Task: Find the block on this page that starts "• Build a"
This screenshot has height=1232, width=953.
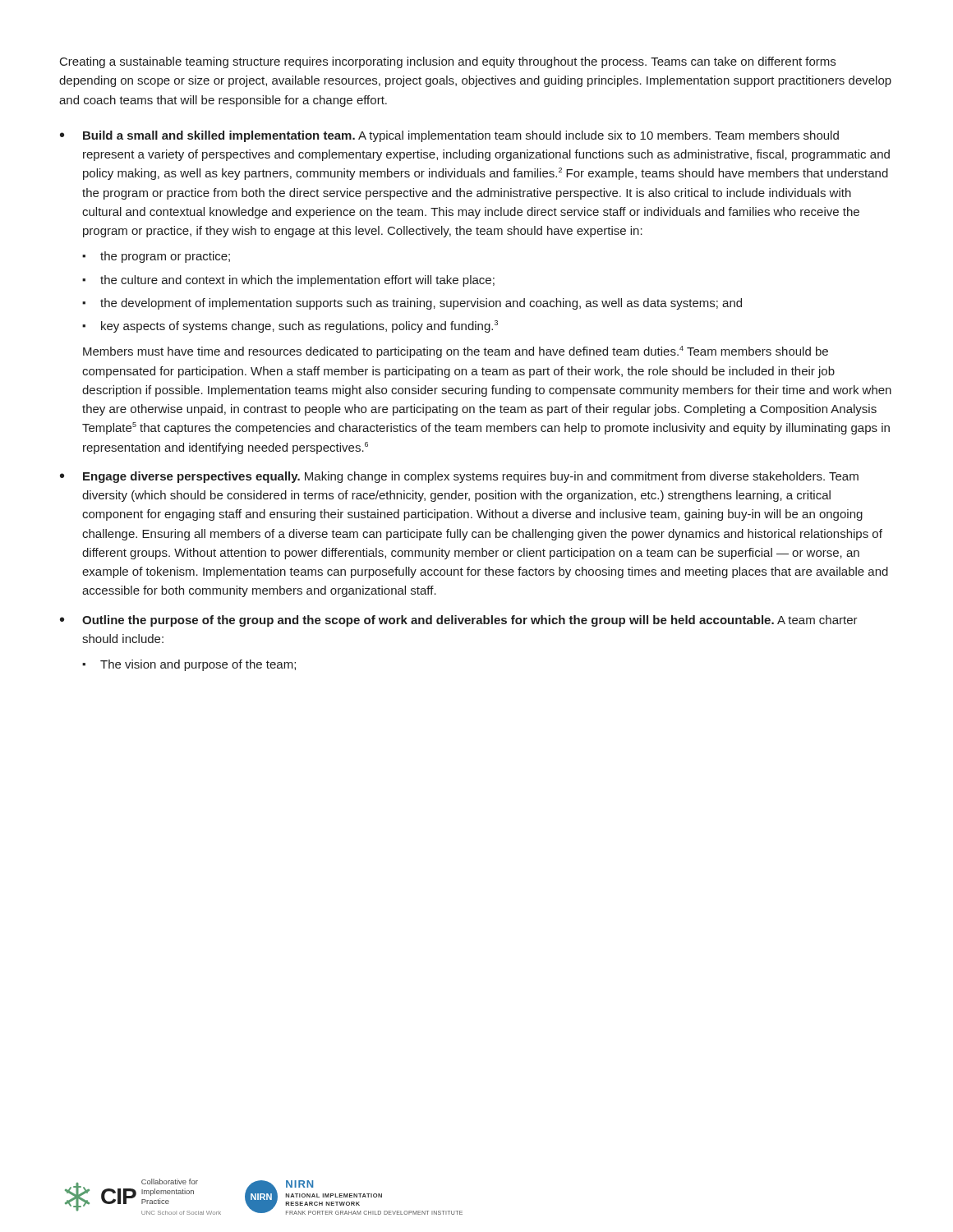Action: [x=476, y=291]
